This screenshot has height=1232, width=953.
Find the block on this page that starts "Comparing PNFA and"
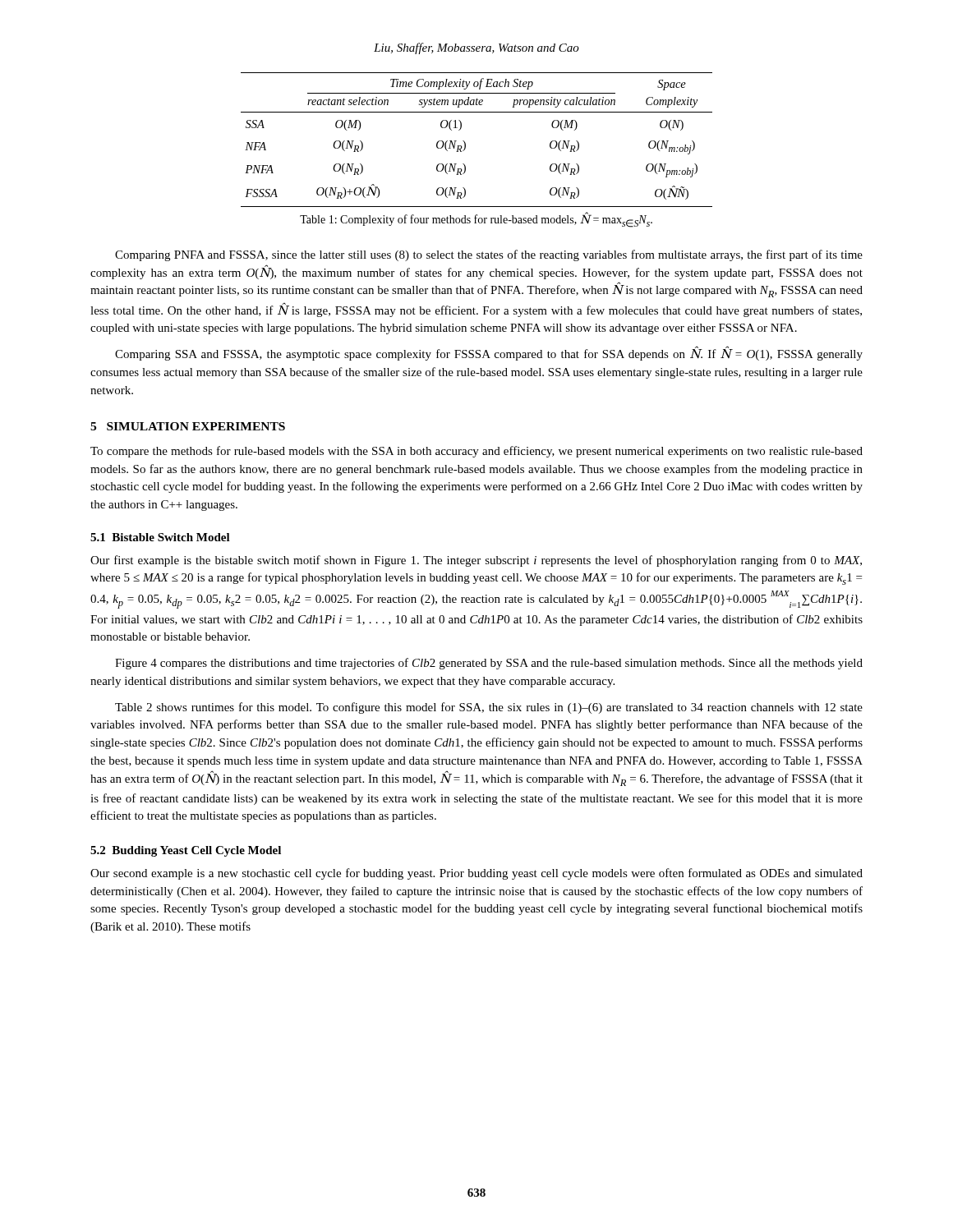[476, 291]
